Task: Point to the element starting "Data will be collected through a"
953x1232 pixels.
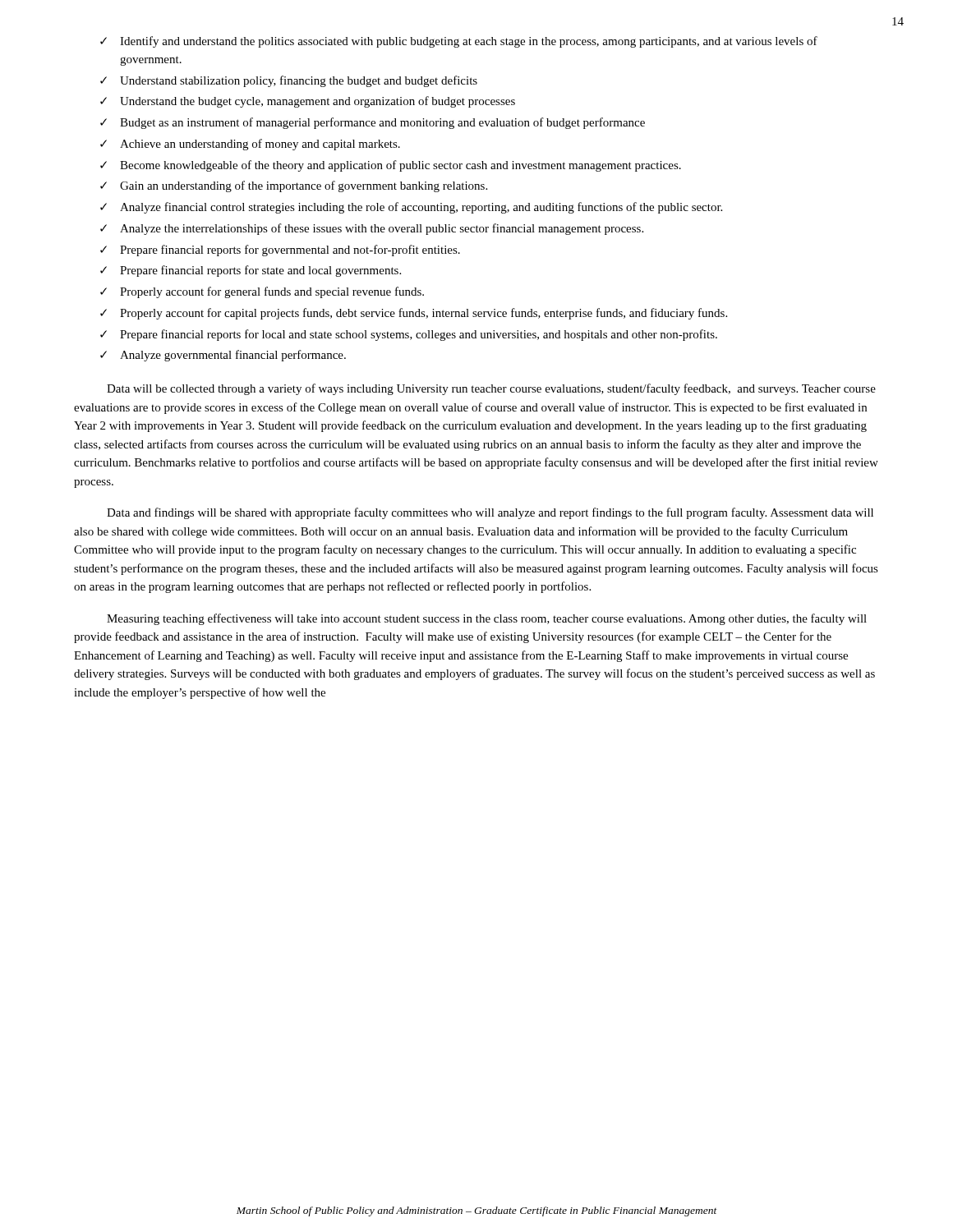Action: point(476,435)
